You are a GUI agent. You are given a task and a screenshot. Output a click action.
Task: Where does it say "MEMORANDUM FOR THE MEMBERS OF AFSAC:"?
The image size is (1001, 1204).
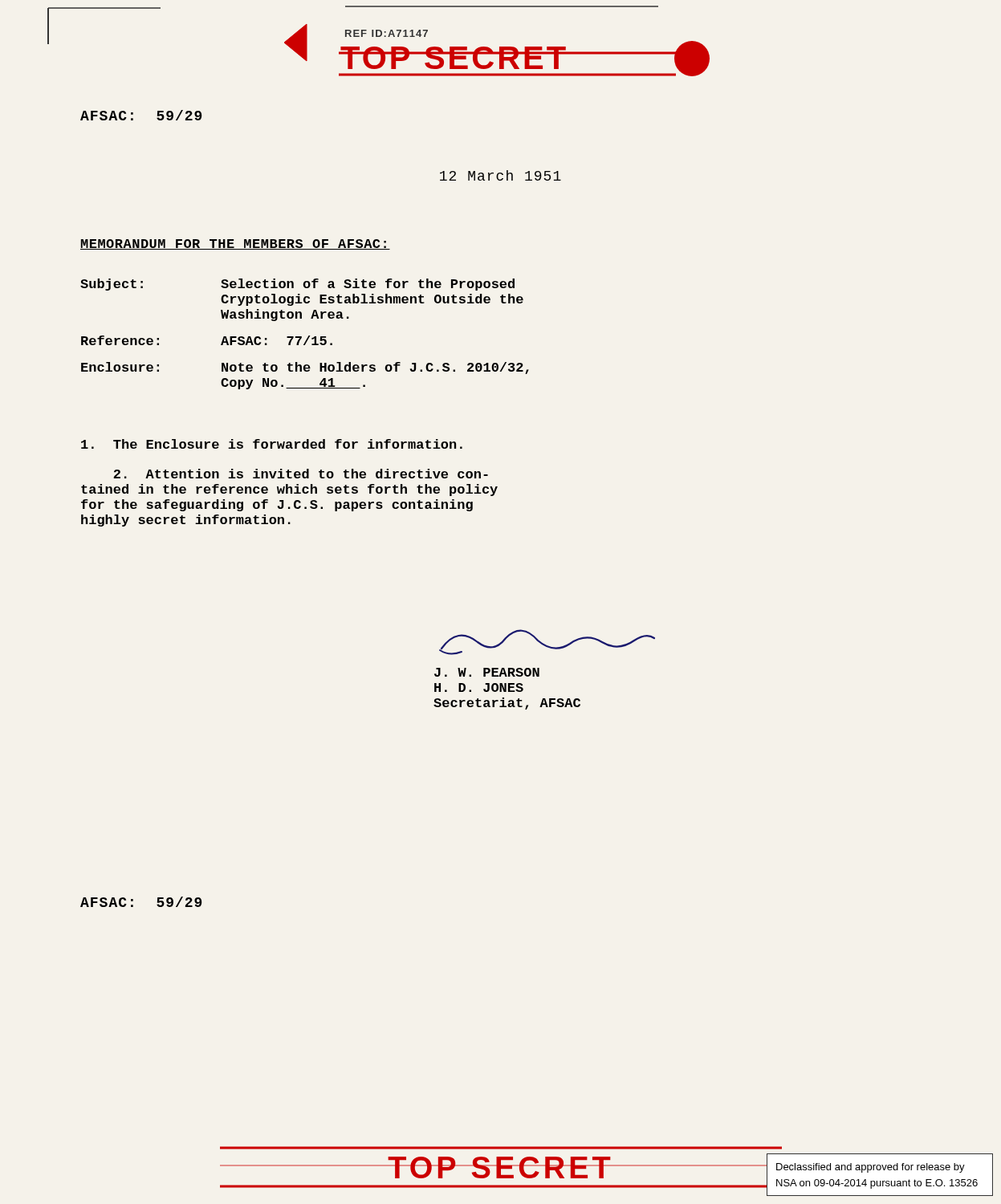point(235,244)
